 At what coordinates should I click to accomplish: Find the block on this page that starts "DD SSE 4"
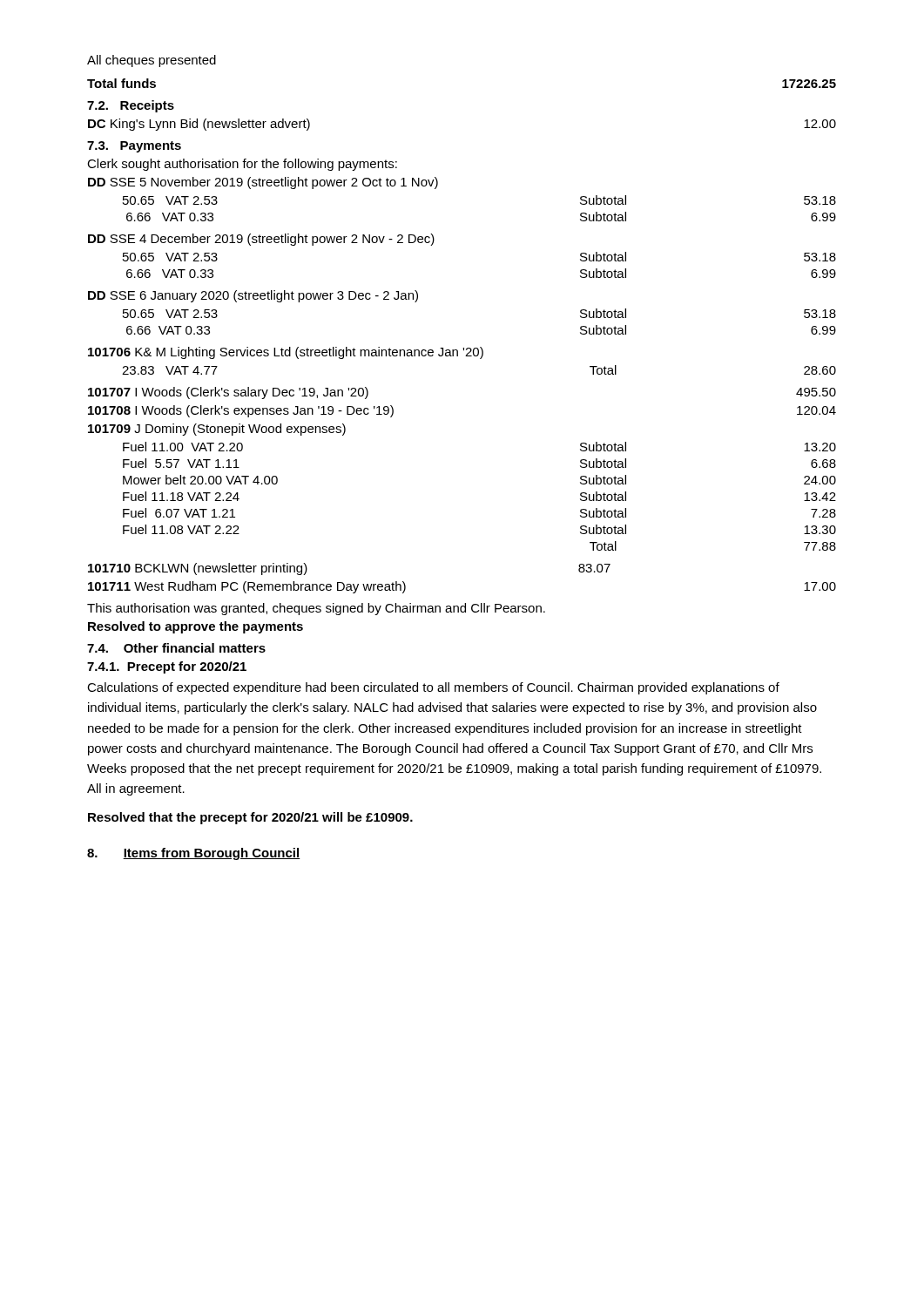(x=261, y=238)
